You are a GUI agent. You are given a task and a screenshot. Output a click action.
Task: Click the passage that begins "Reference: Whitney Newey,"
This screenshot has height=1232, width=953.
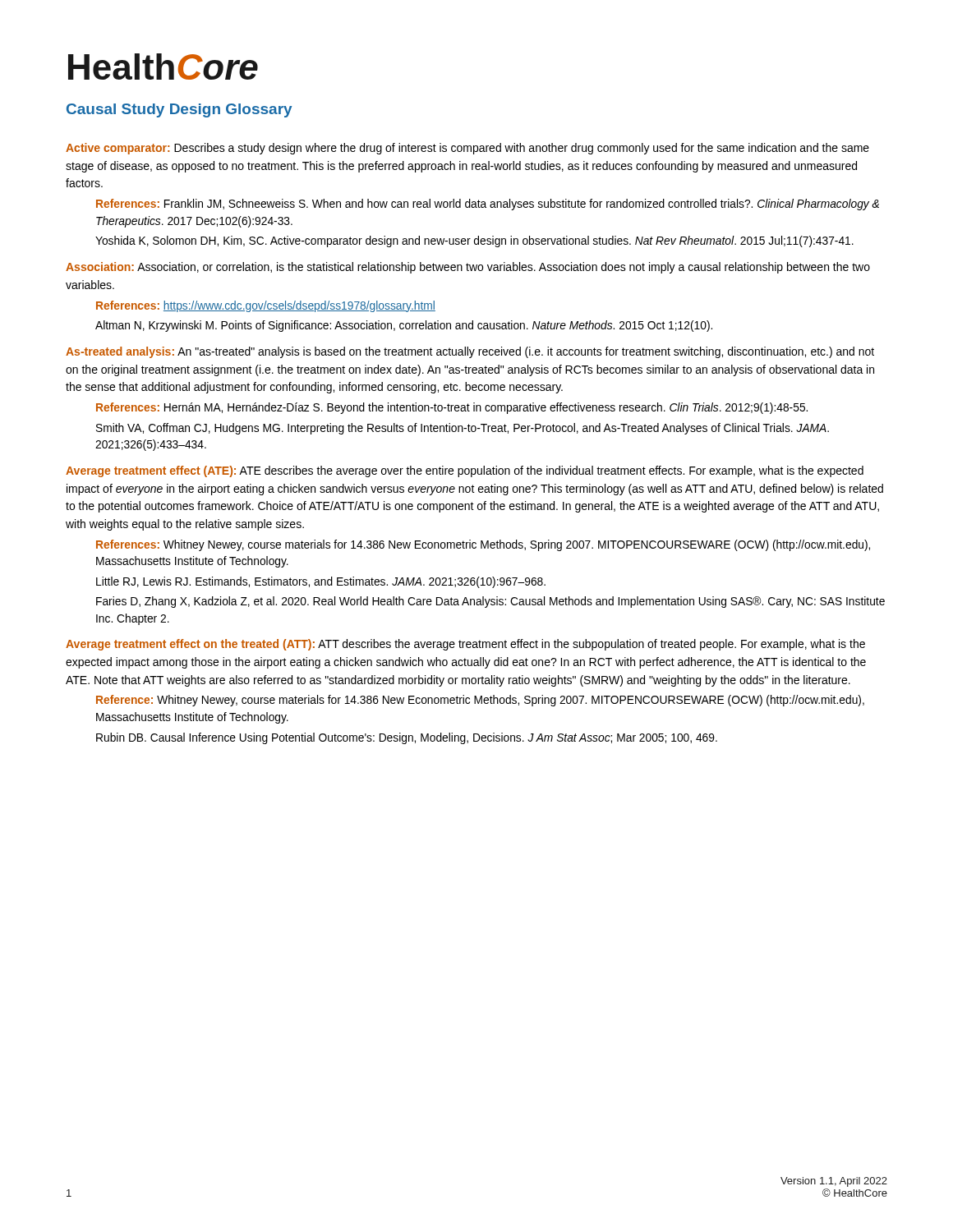click(x=480, y=709)
